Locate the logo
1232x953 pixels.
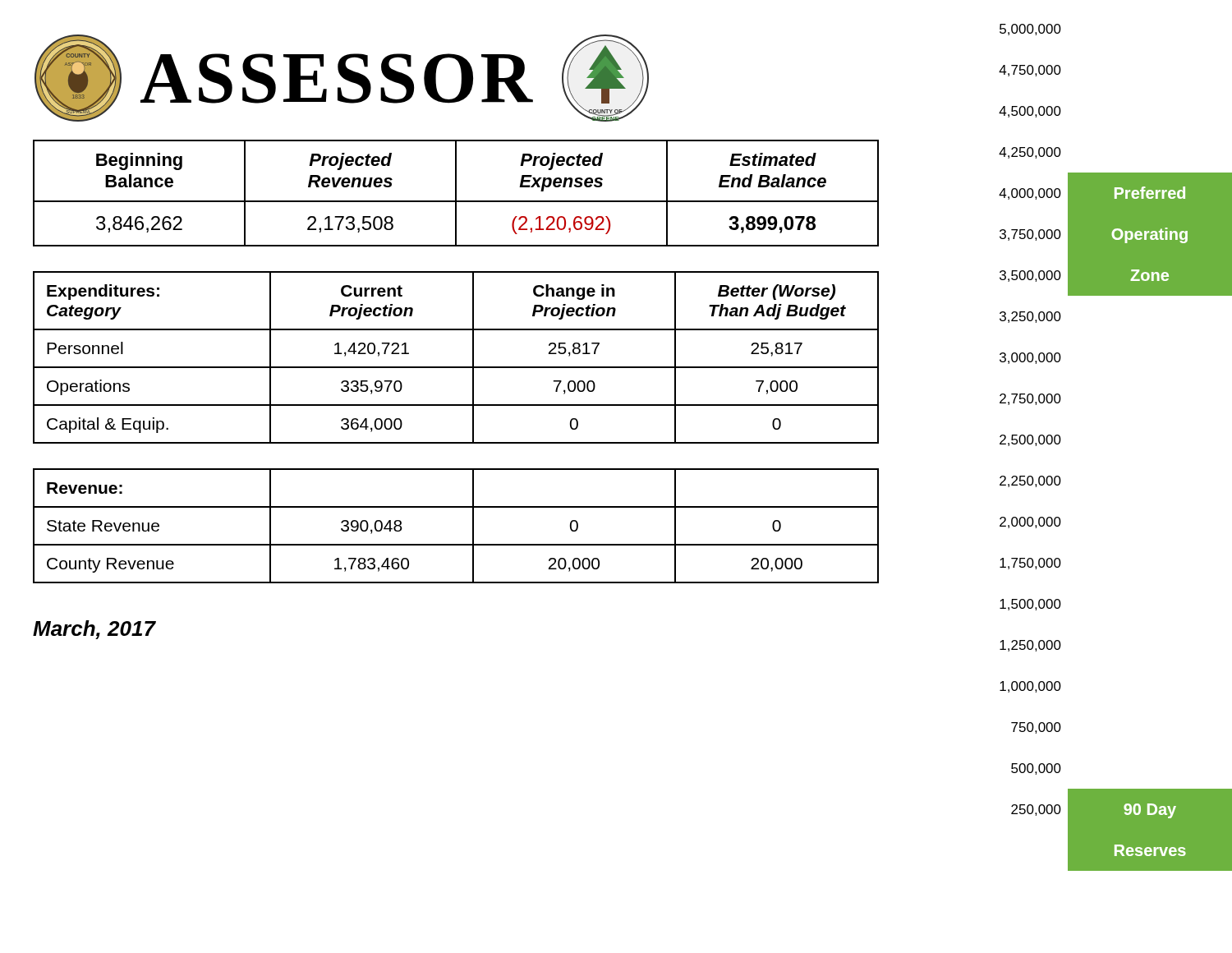[x=456, y=78]
